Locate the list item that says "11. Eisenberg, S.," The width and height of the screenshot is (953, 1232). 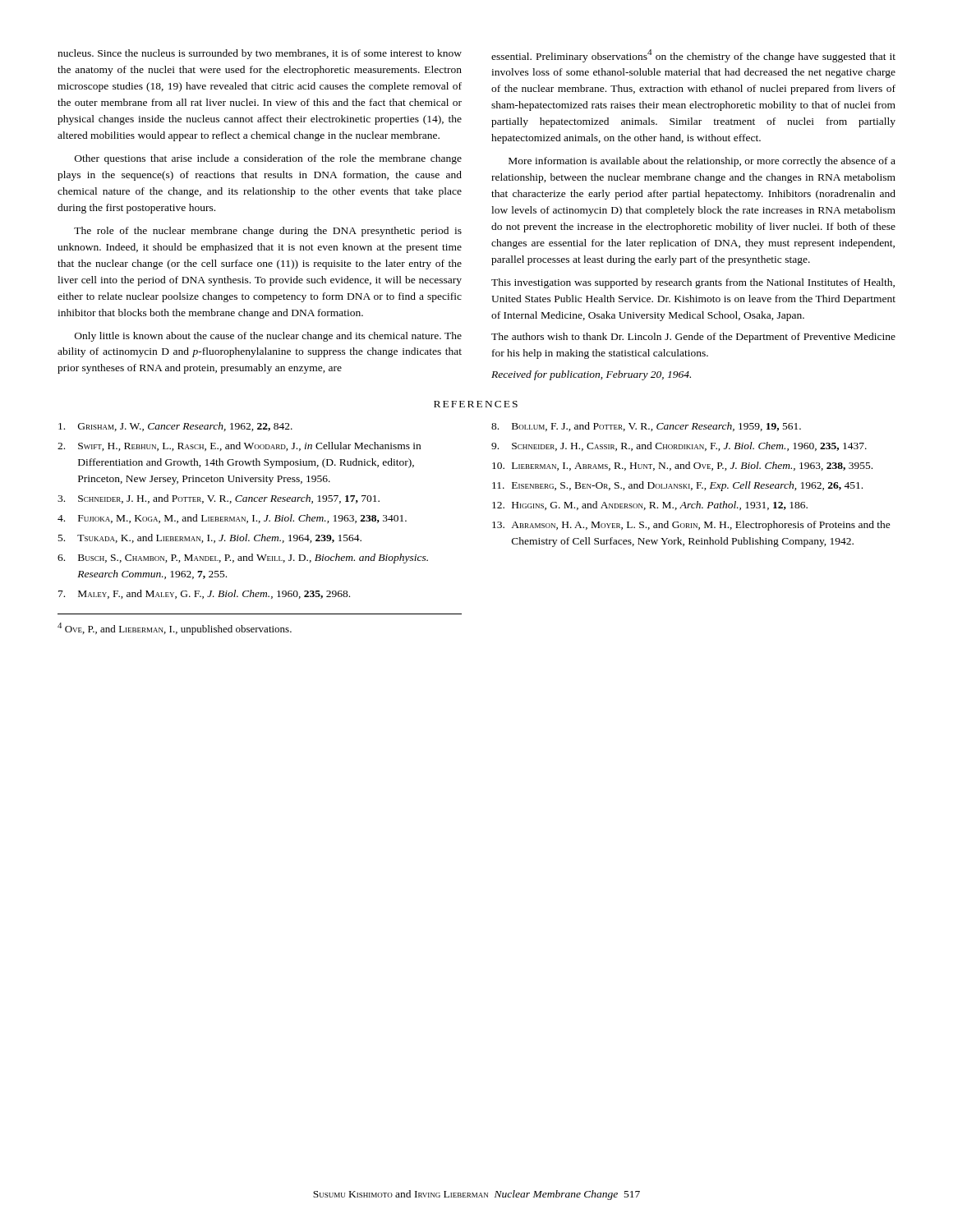click(693, 486)
